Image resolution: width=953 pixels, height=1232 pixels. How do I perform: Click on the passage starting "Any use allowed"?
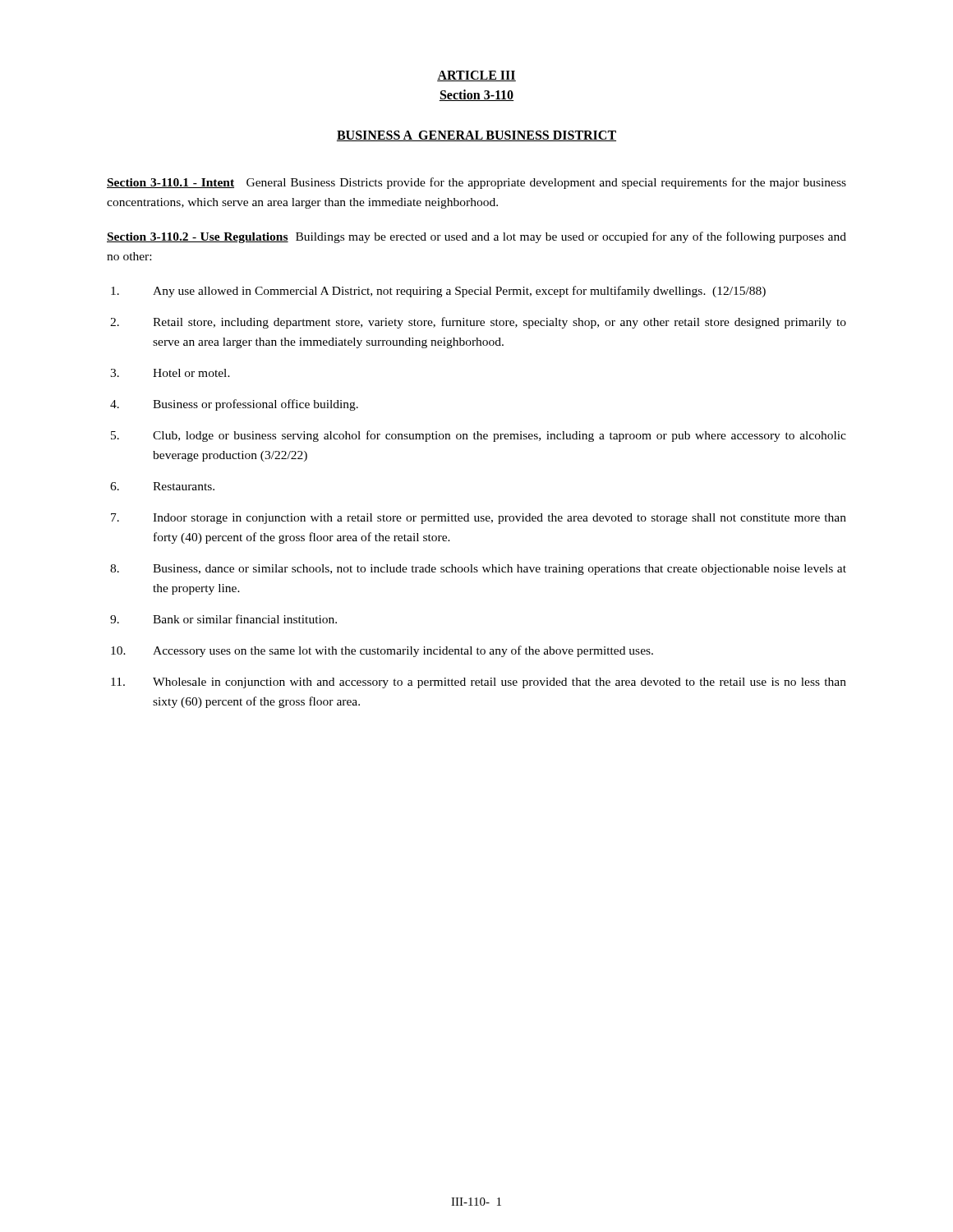(x=476, y=291)
